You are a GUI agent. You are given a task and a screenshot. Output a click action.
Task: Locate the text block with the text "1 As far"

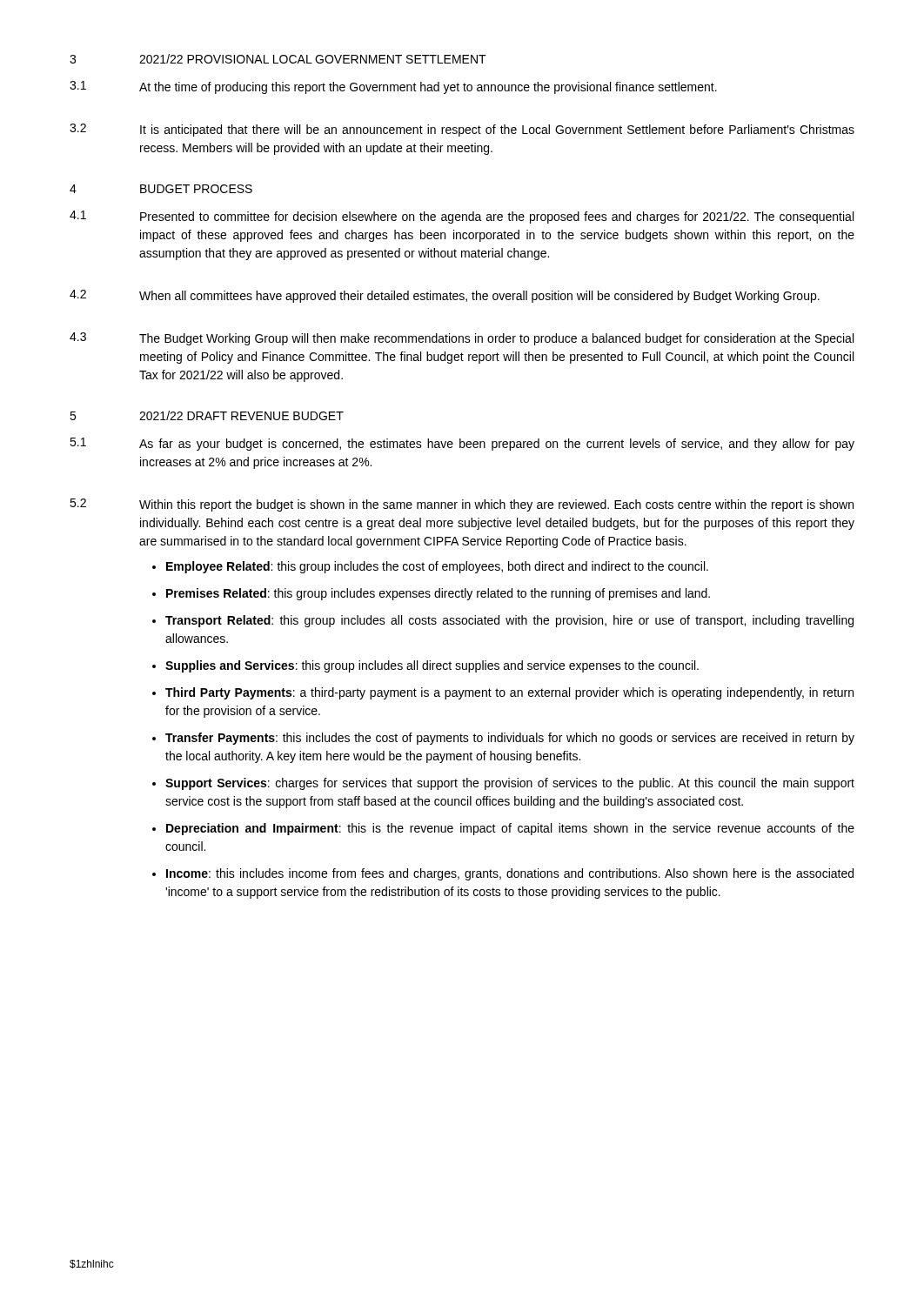click(x=462, y=453)
